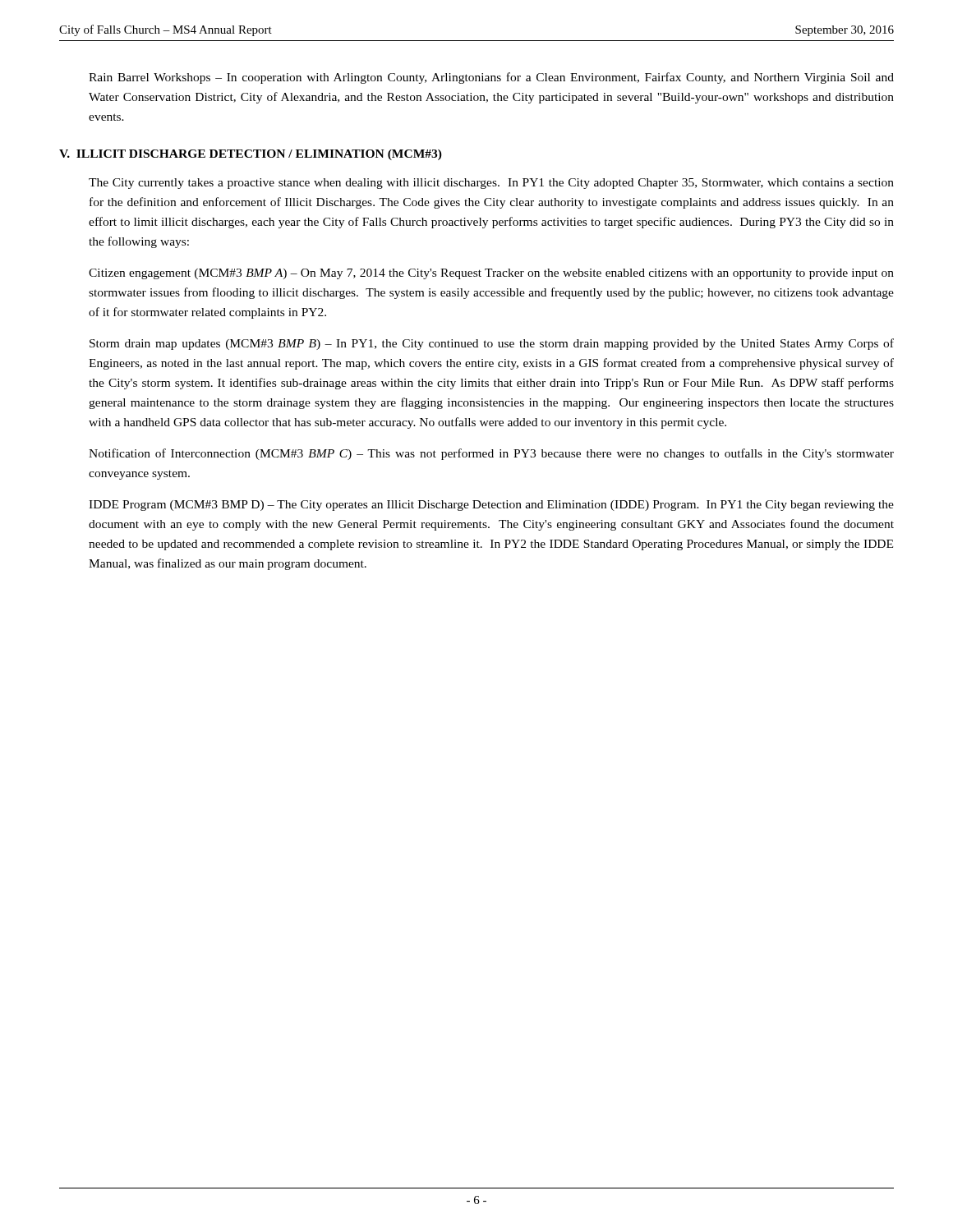Locate the element starting "Citizen engagement (MCM#3 BMP A) – On"
The image size is (953, 1232).
click(x=491, y=292)
